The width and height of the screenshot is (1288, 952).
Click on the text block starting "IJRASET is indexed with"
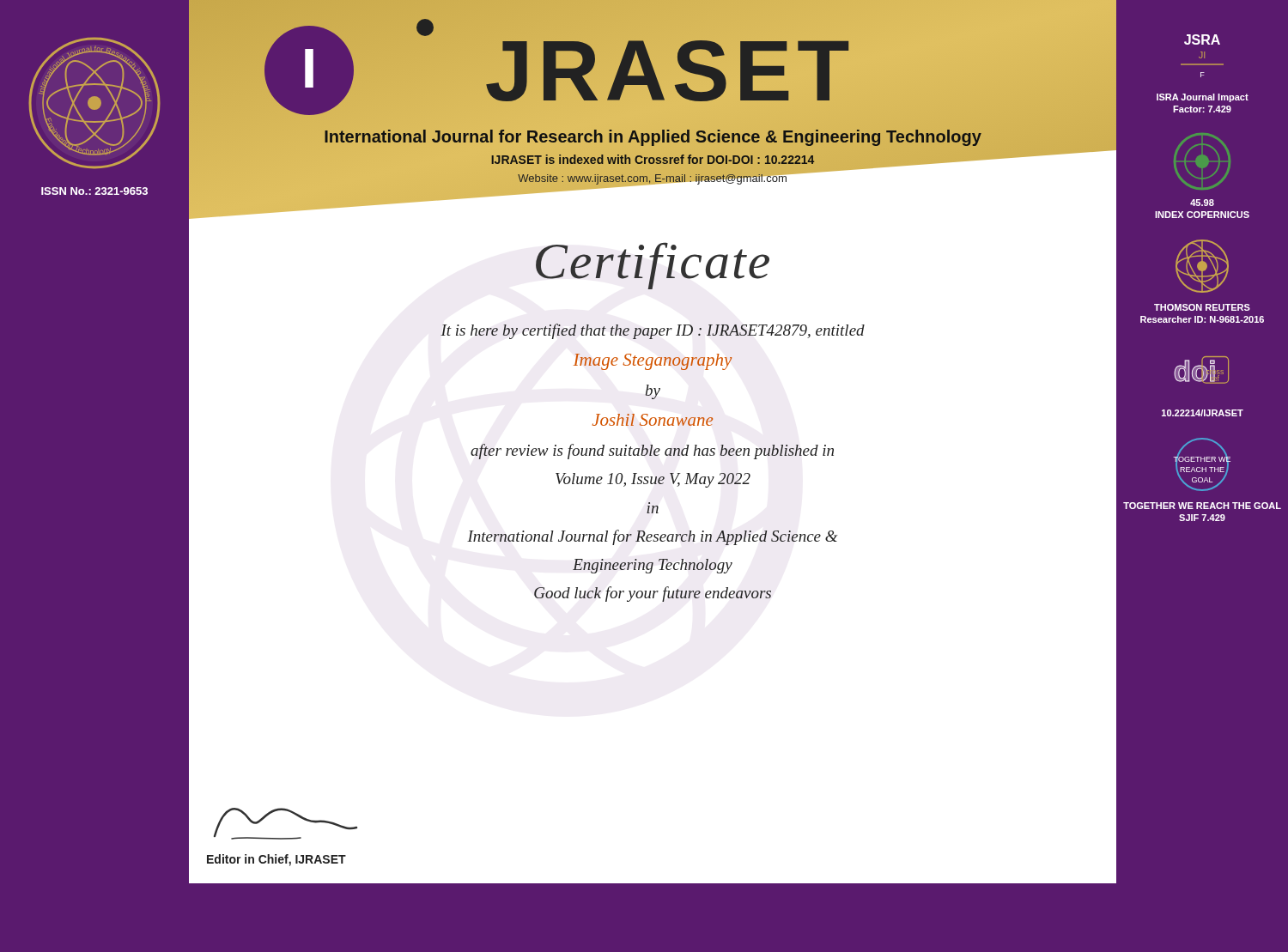pos(653,160)
